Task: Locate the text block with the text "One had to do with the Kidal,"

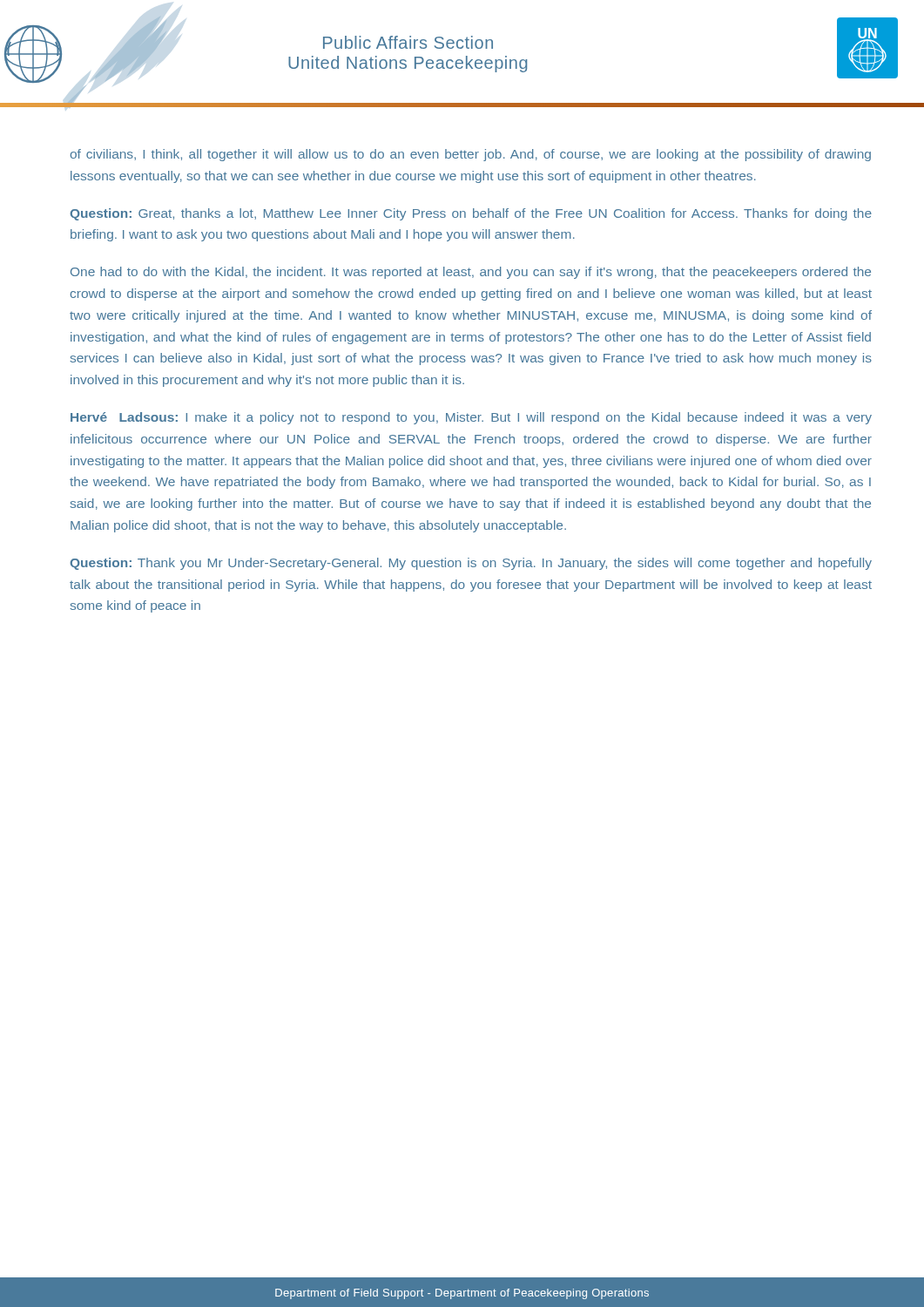Action: (x=471, y=326)
